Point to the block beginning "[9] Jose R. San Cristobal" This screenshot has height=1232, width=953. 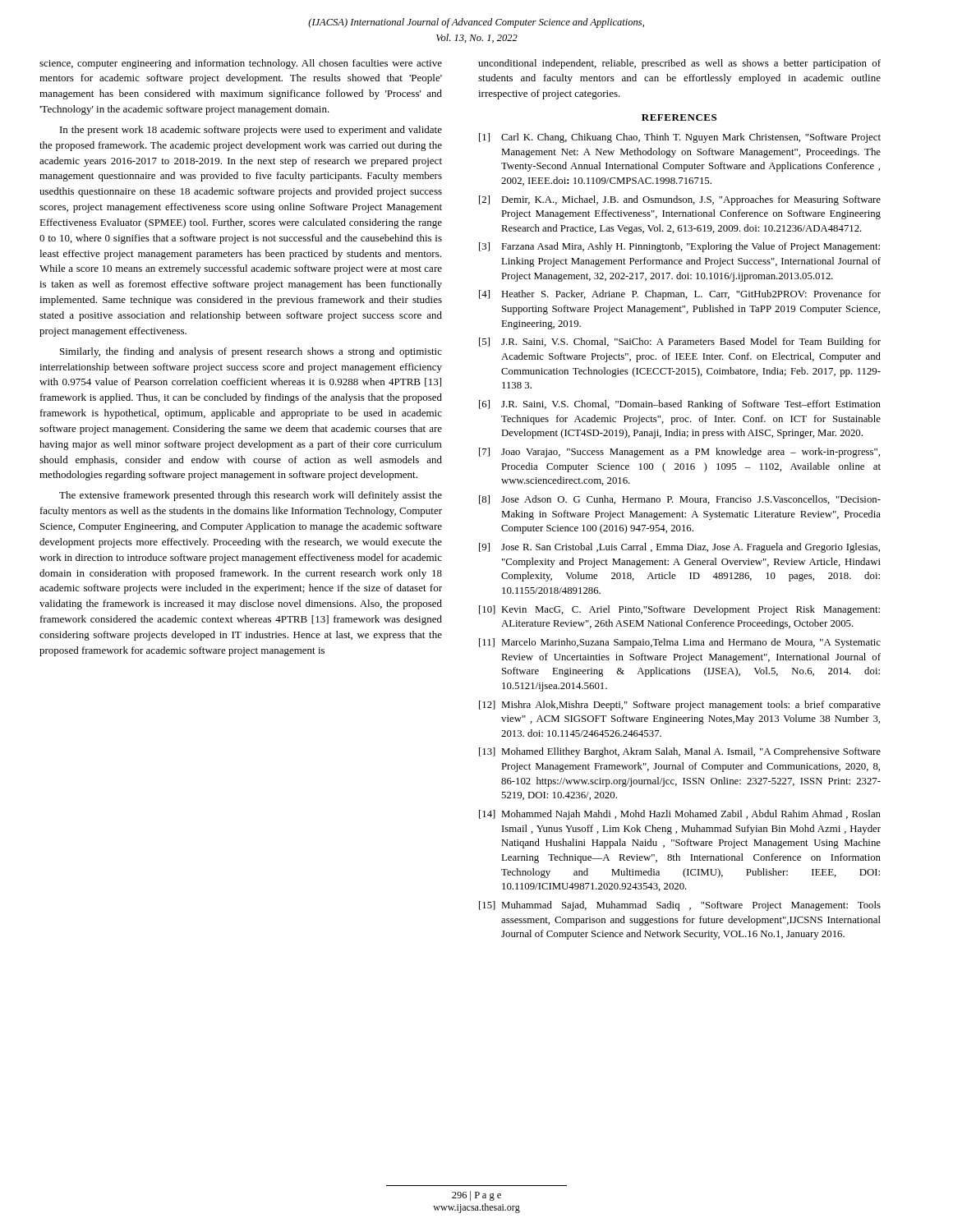679,569
